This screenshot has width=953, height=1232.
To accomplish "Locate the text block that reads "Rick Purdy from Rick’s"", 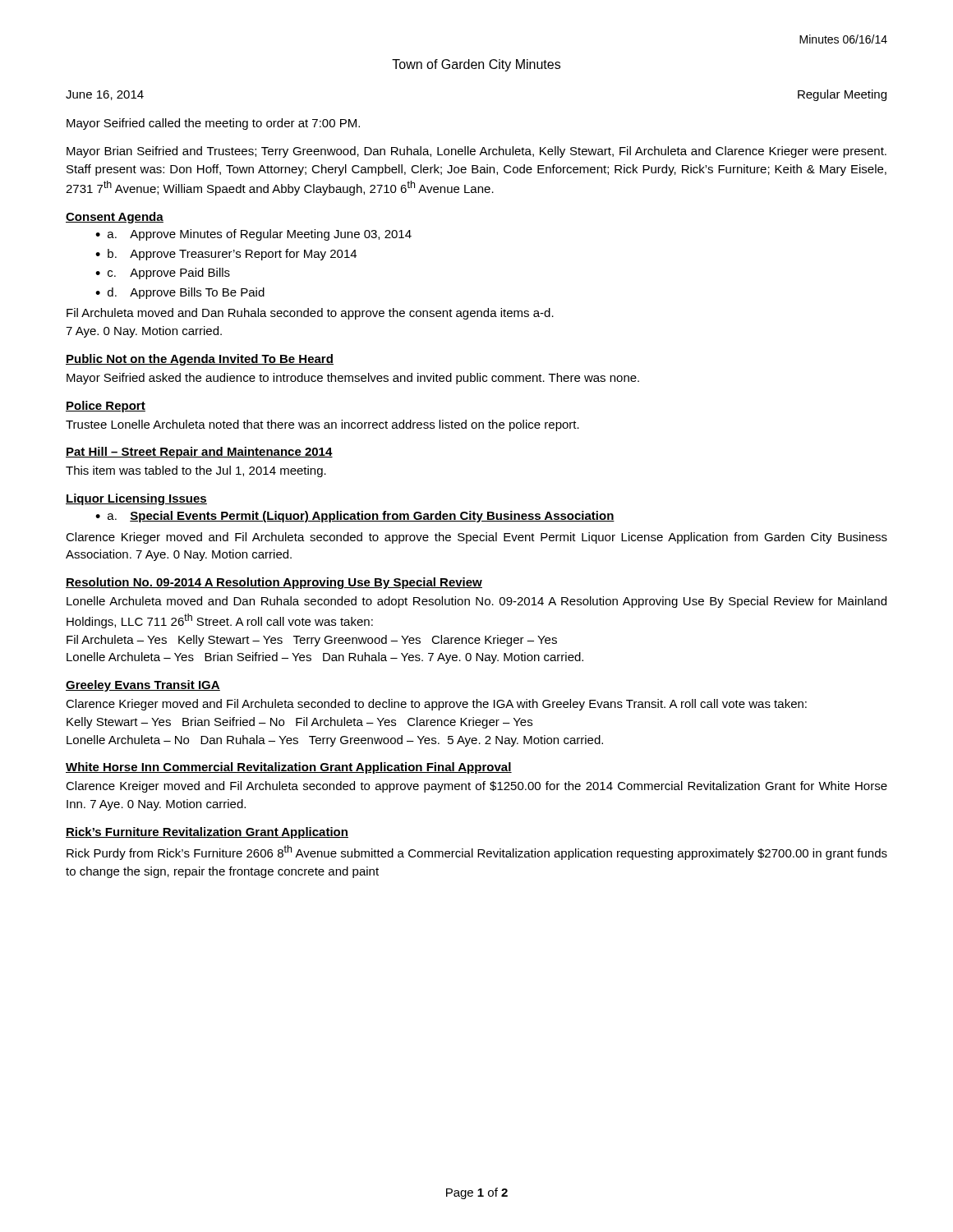I will [476, 861].
